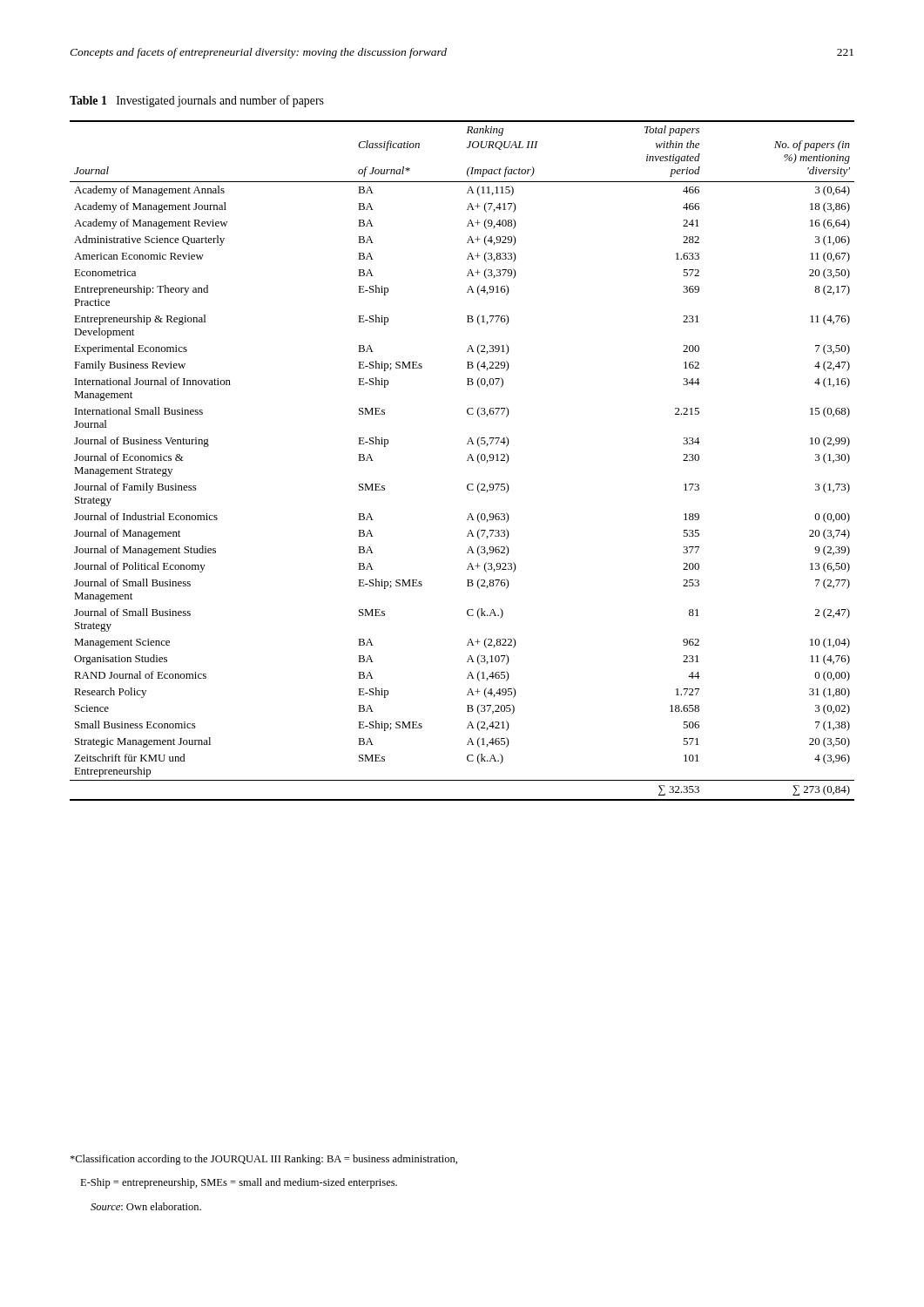924x1307 pixels.
Task: Select the title containing "Table 1 Investigated journals and number of papers"
Action: coord(197,101)
